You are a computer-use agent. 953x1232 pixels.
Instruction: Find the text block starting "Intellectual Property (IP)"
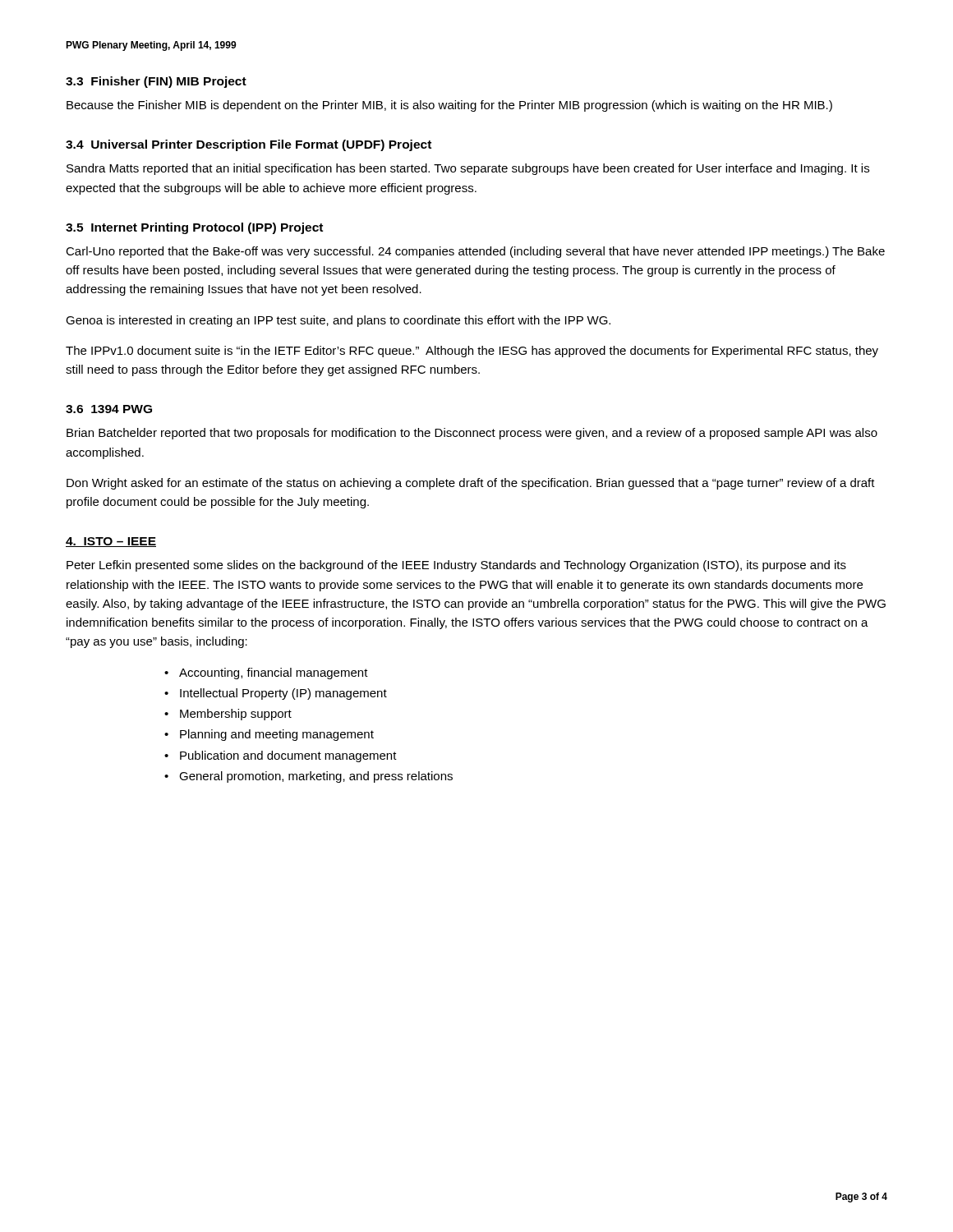(283, 693)
